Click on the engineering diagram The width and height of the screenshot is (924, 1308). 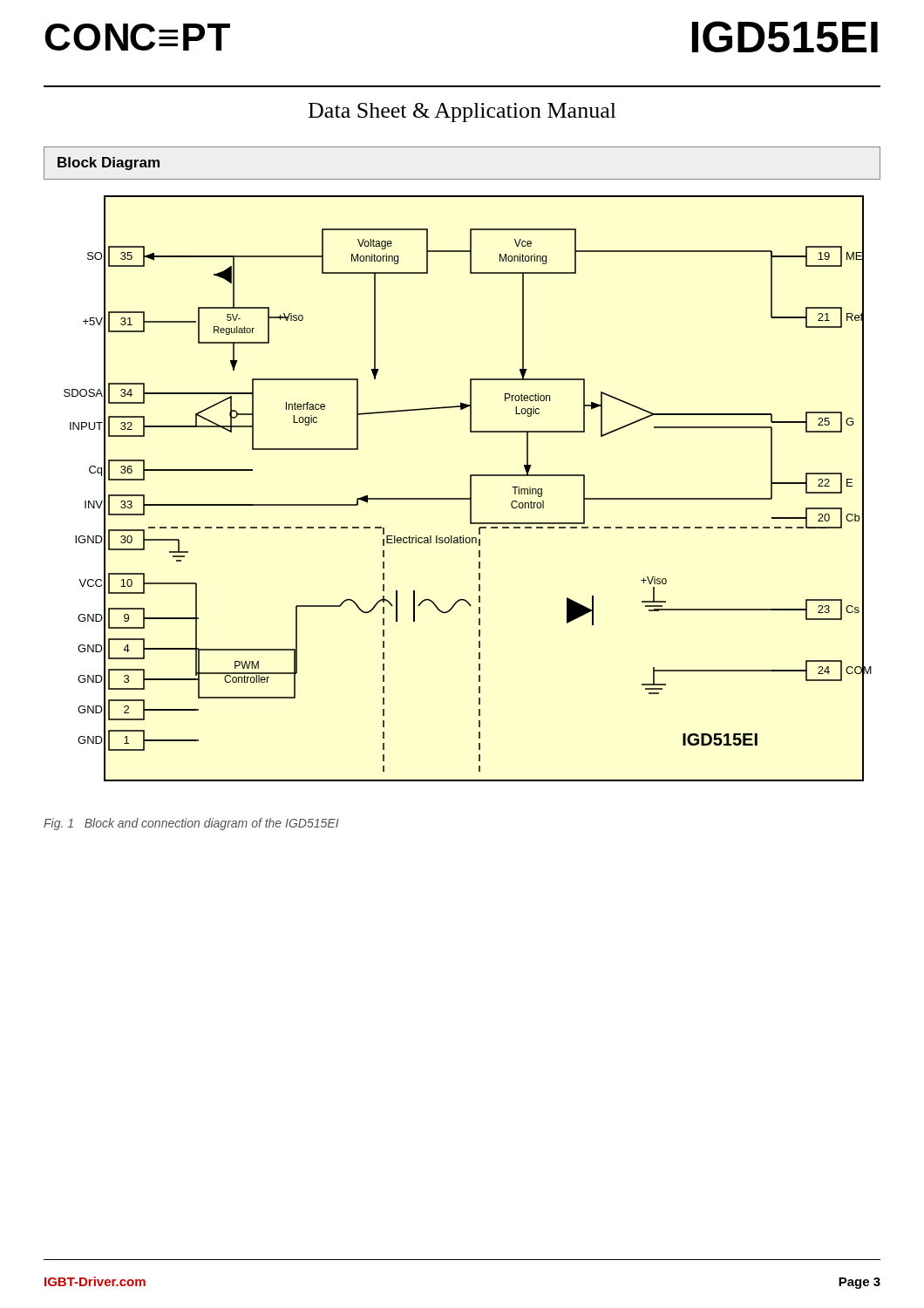pyautogui.click(x=462, y=493)
